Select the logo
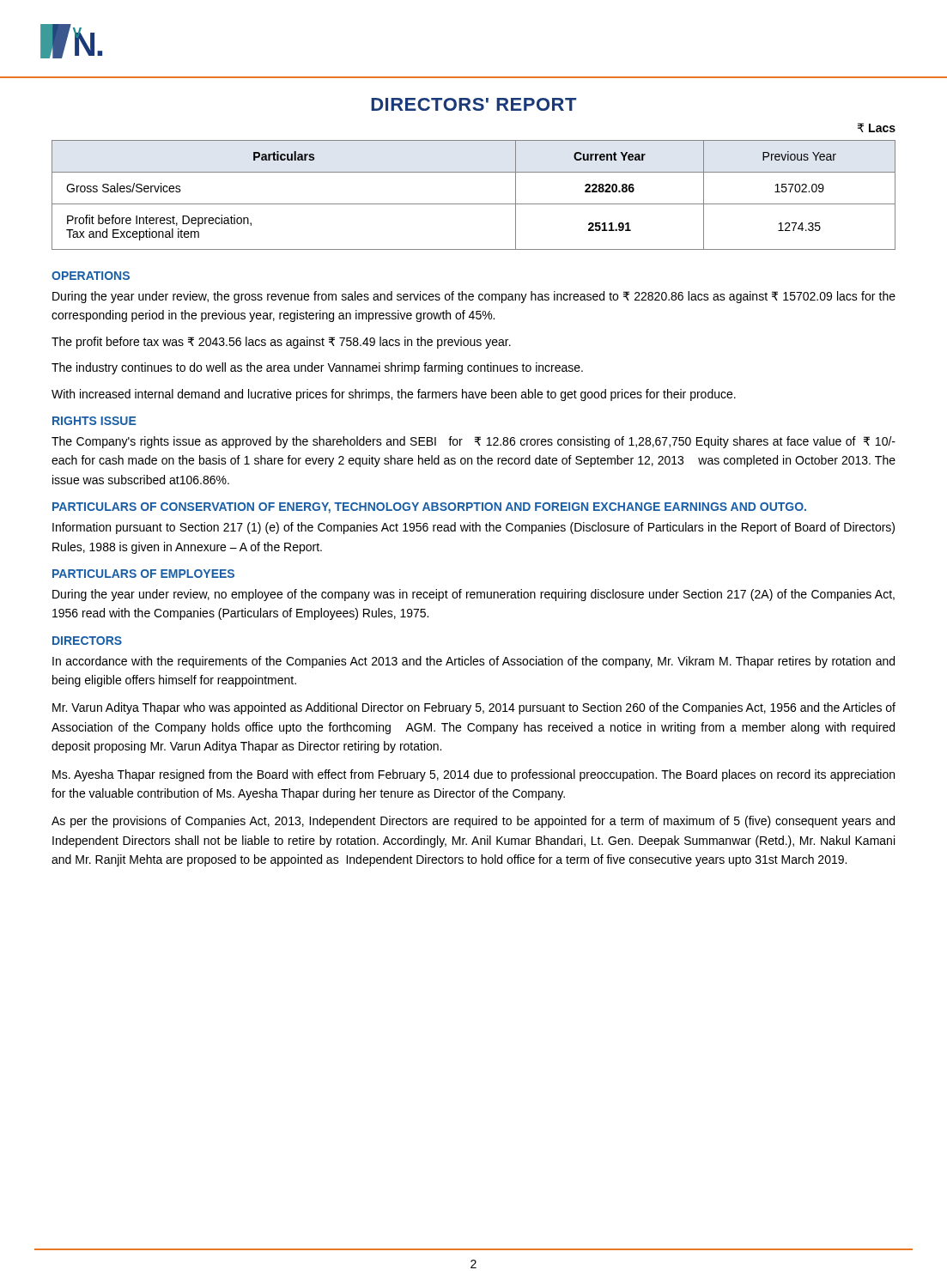This screenshot has height=1288, width=947. [69, 43]
